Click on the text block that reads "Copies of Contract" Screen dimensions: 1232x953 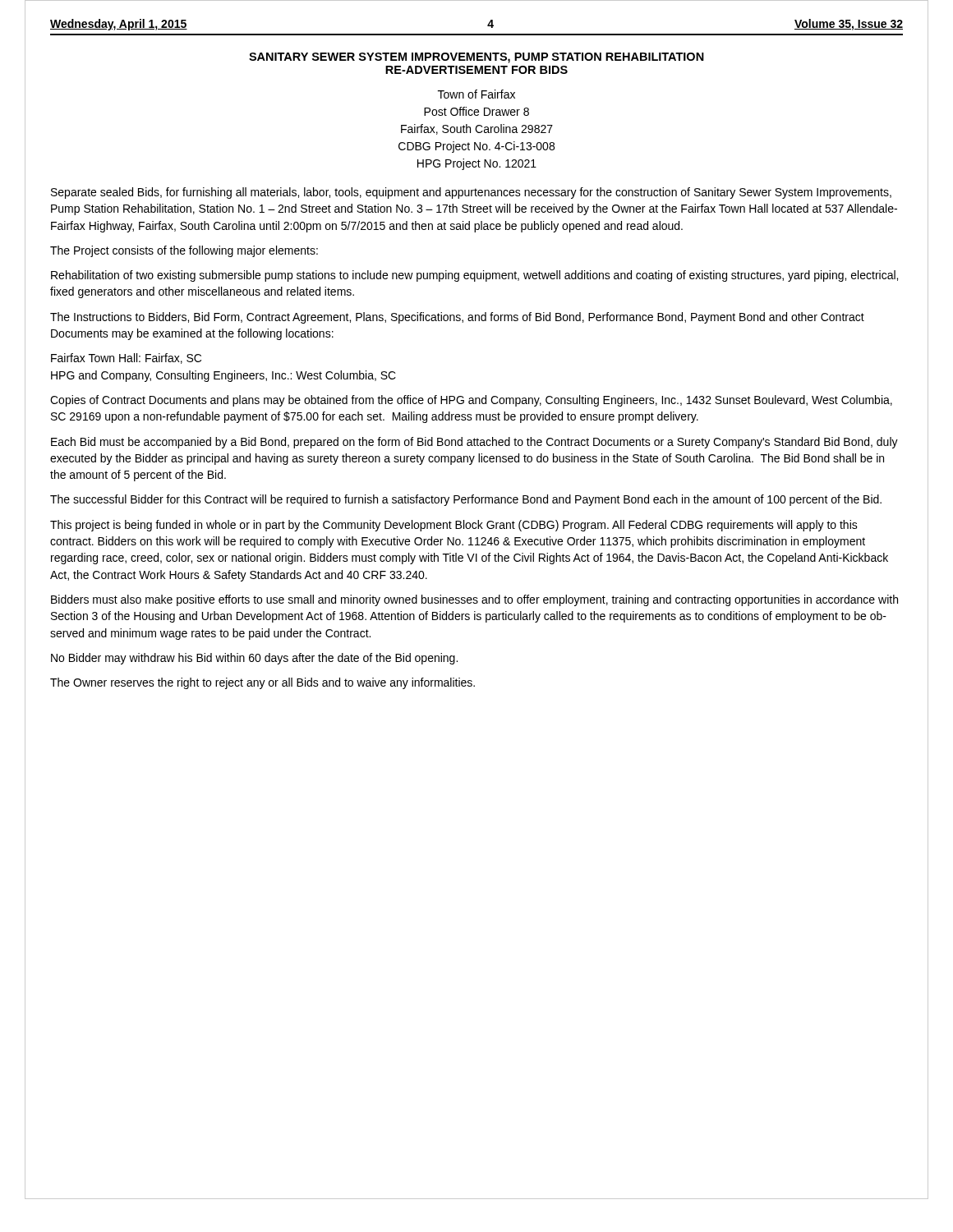click(x=471, y=408)
